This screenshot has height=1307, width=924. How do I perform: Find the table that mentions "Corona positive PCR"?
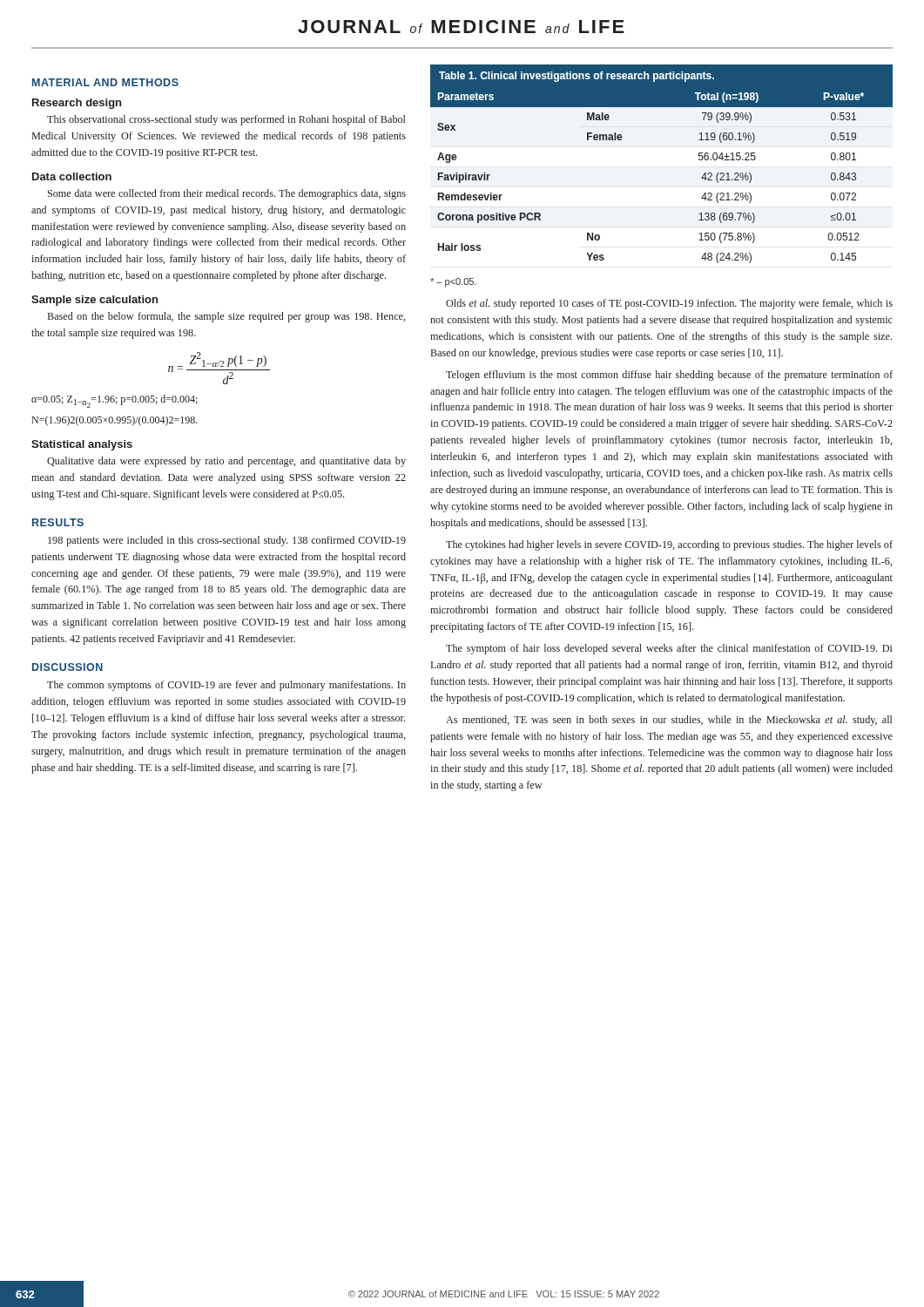click(661, 166)
